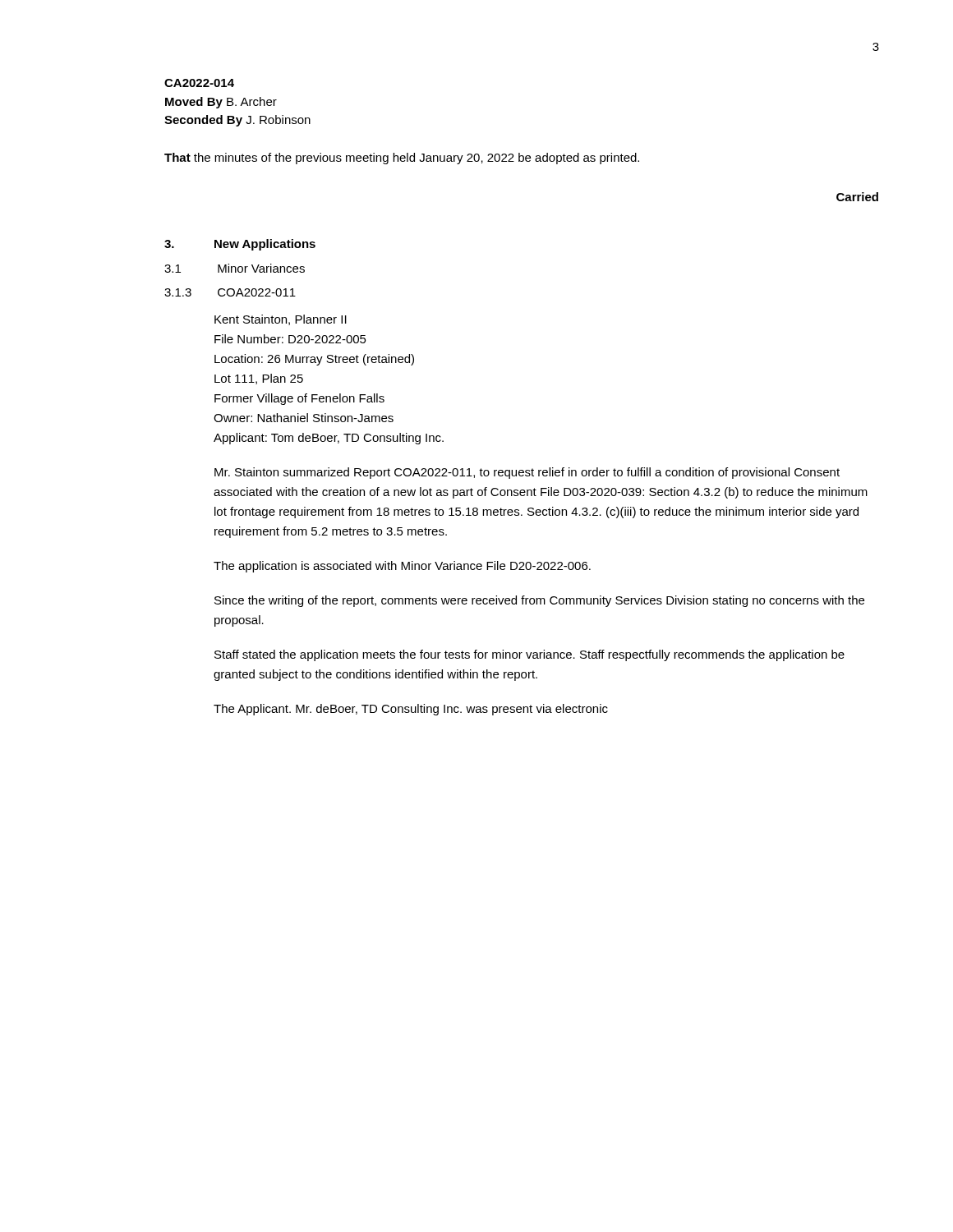Find the text block that reads "That the minutes of the previous"
The height and width of the screenshot is (1232, 953).
402,157
